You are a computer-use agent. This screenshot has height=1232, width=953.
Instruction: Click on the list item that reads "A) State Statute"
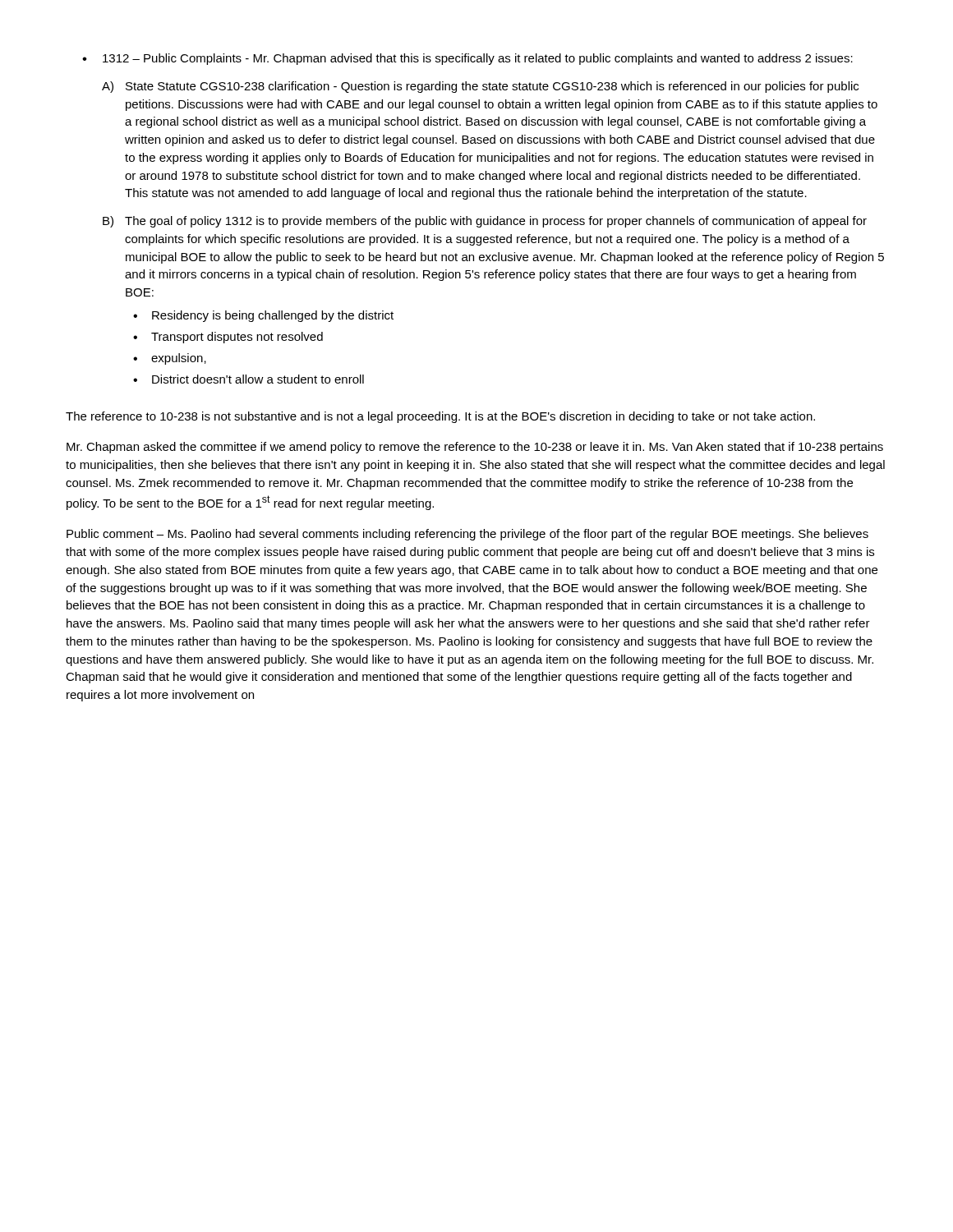pyautogui.click(x=495, y=140)
